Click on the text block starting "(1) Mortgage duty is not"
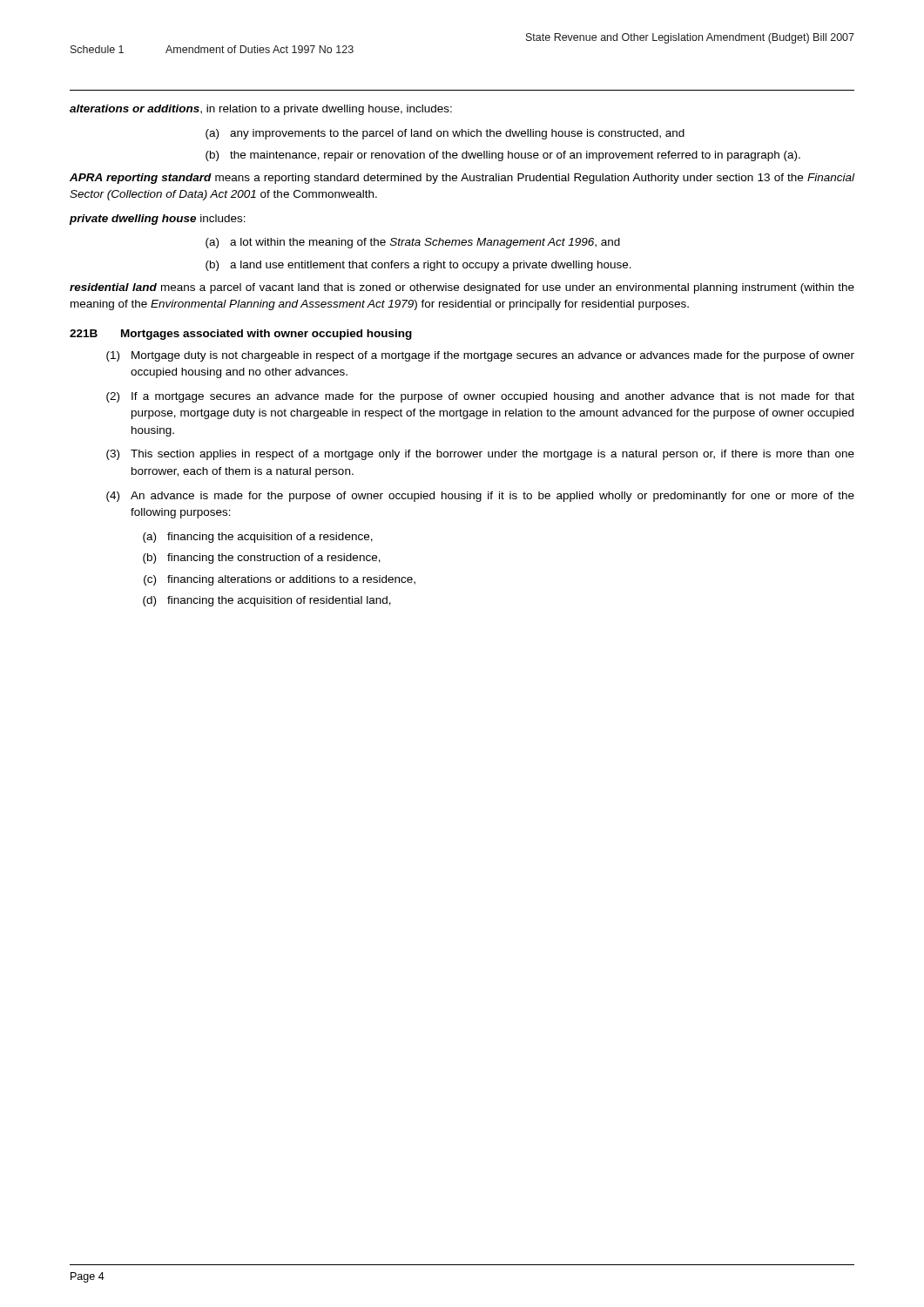The height and width of the screenshot is (1307, 924). click(462, 364)
